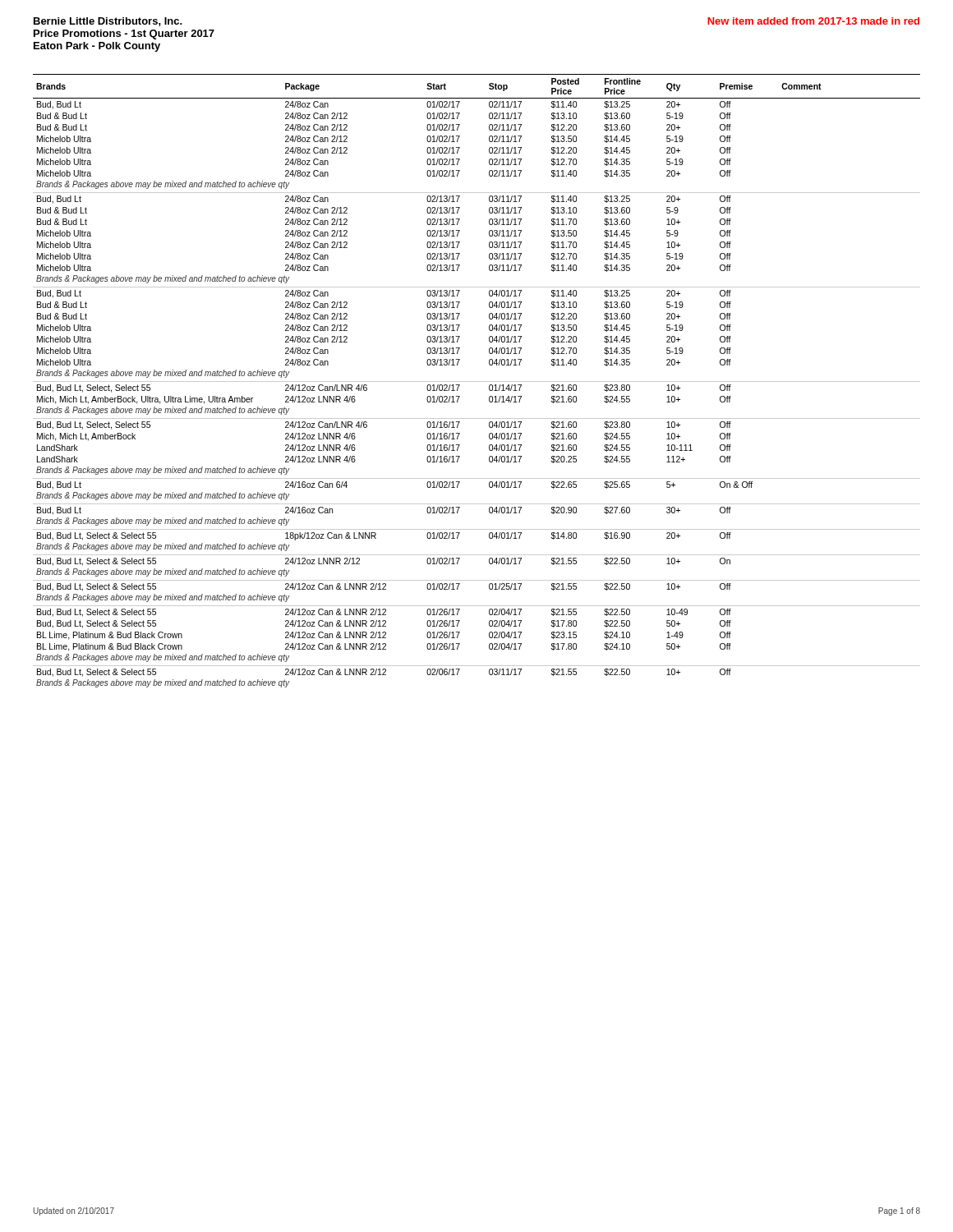Locate the passage starting "Bernie Little Distributors, Inc. Price Promotions -"
Screen dimensions: 1232x953
(x=124, y=33)
